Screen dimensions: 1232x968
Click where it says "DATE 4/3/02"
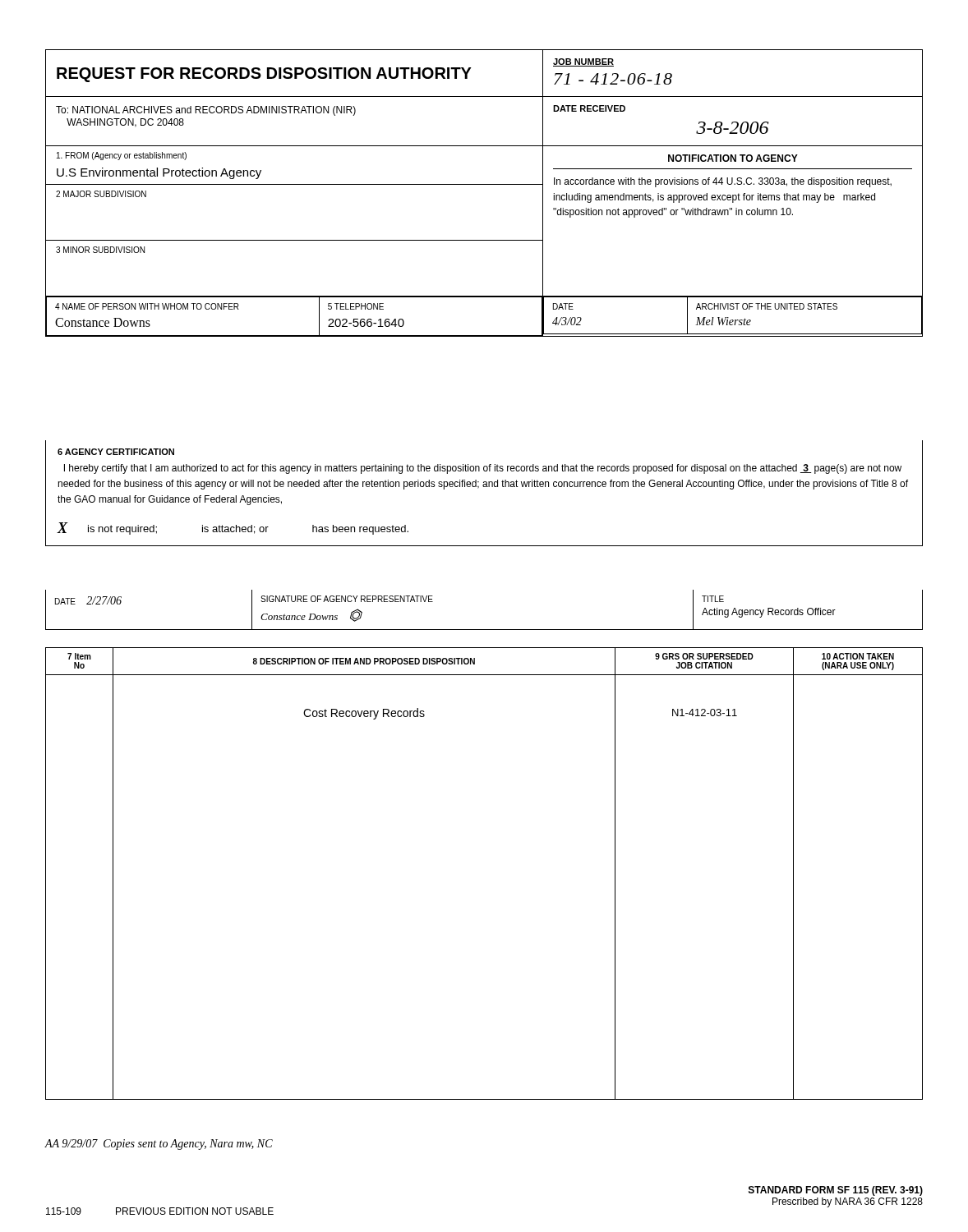click(x=563, y=306)
